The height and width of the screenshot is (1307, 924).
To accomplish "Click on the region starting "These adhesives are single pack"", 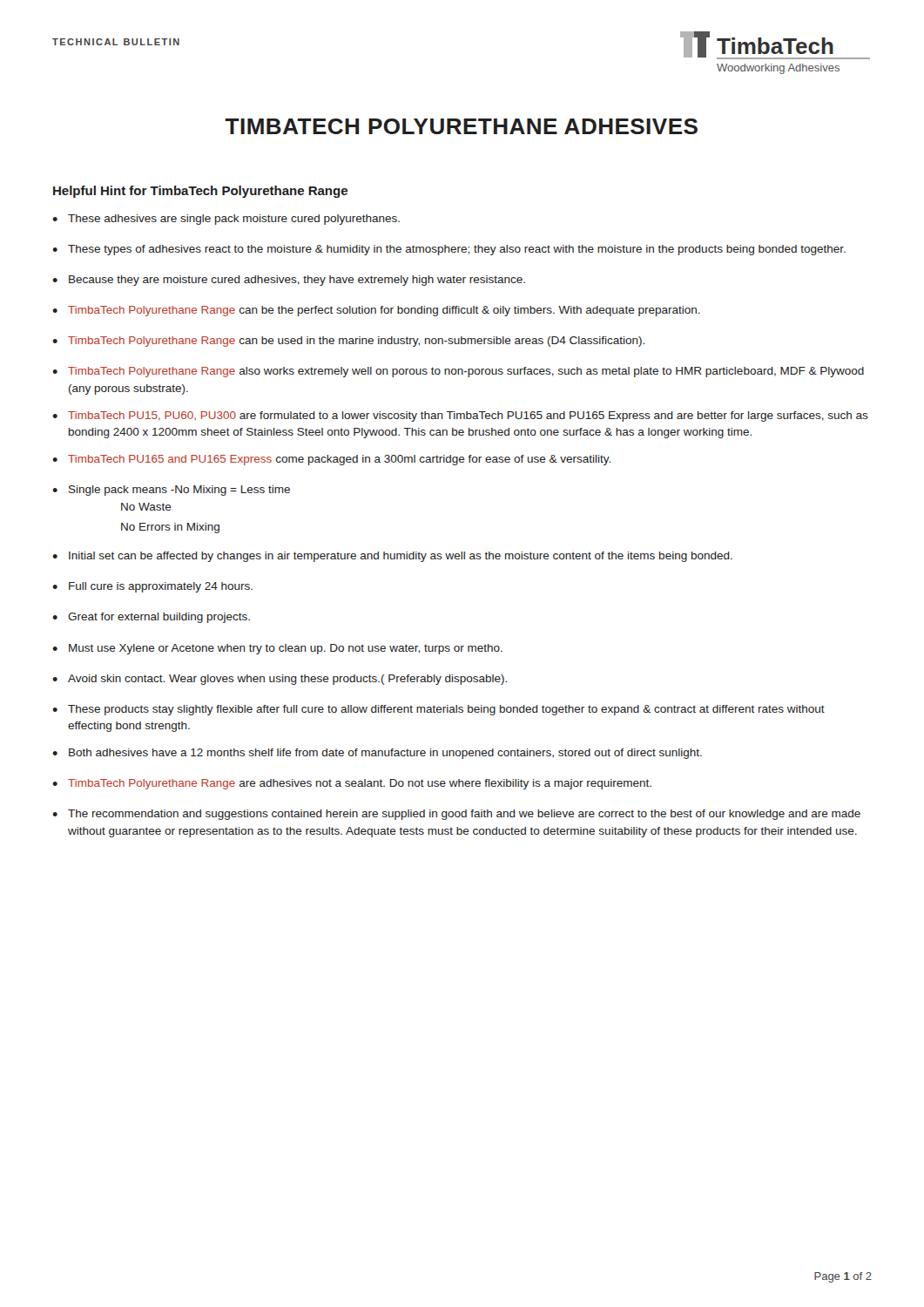I will 226,220.
